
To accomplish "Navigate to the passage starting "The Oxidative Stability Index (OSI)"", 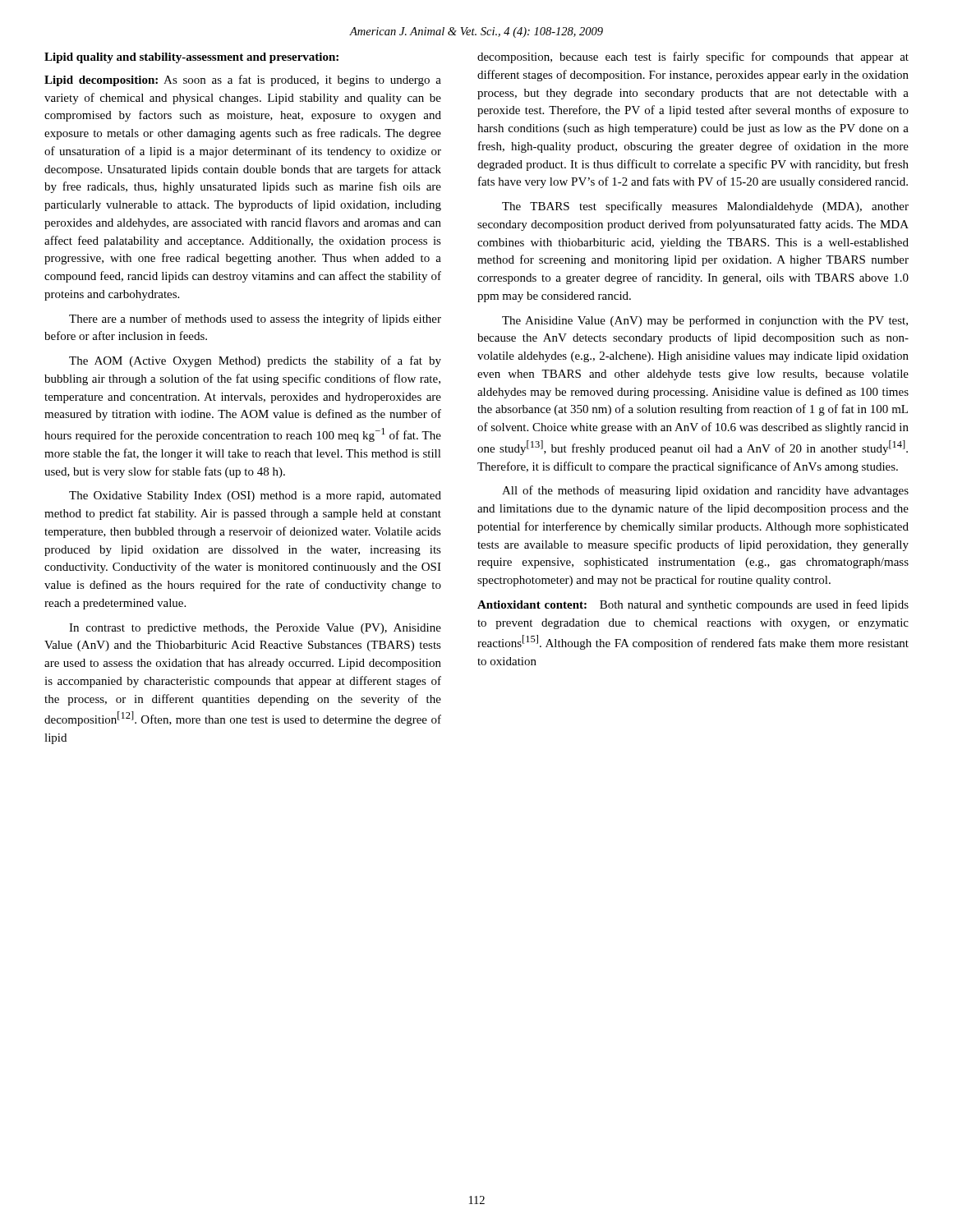I will [x=243, y=550].
